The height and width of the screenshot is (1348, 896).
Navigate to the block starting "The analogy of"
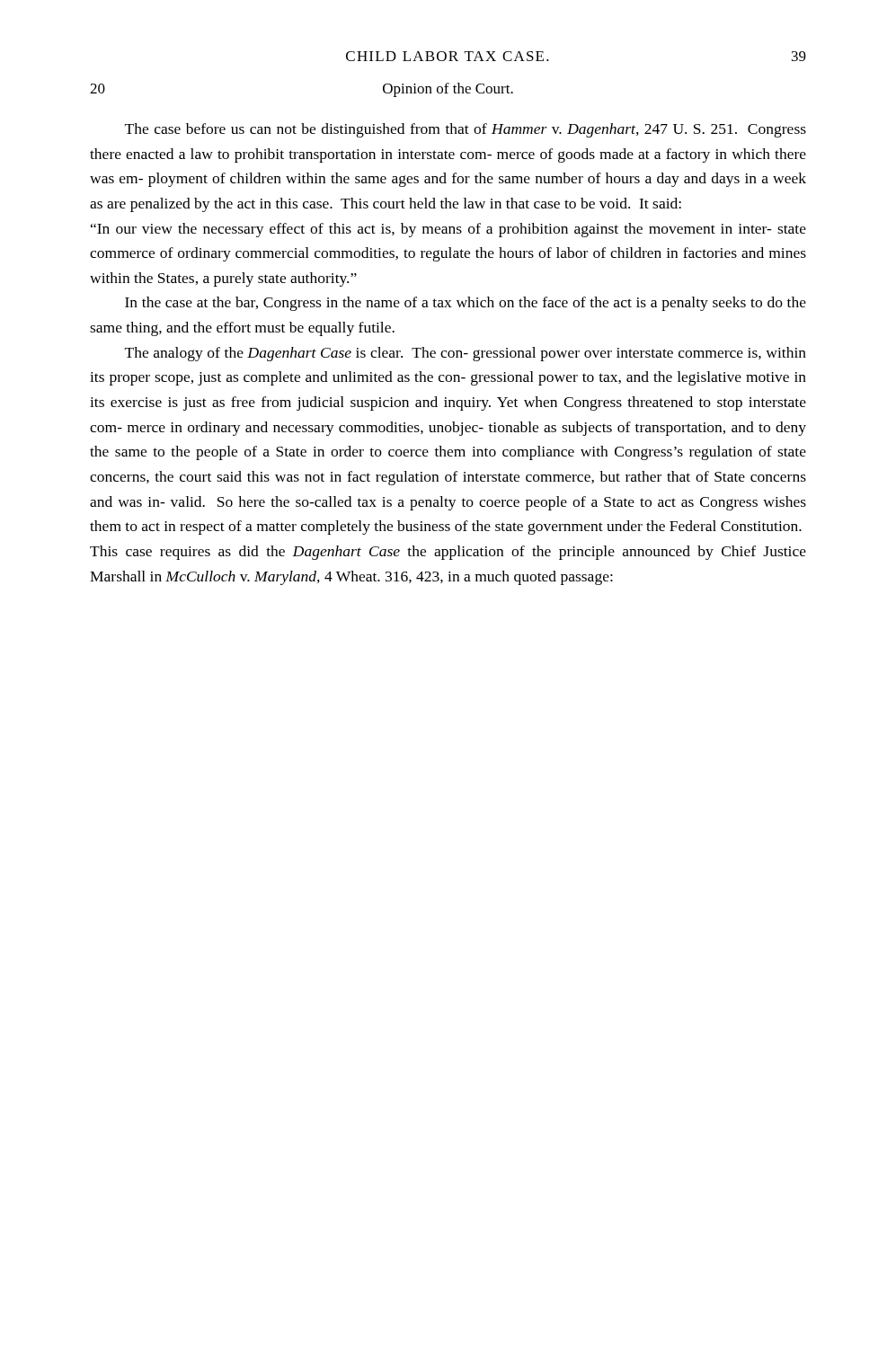[x=448, y=465]
